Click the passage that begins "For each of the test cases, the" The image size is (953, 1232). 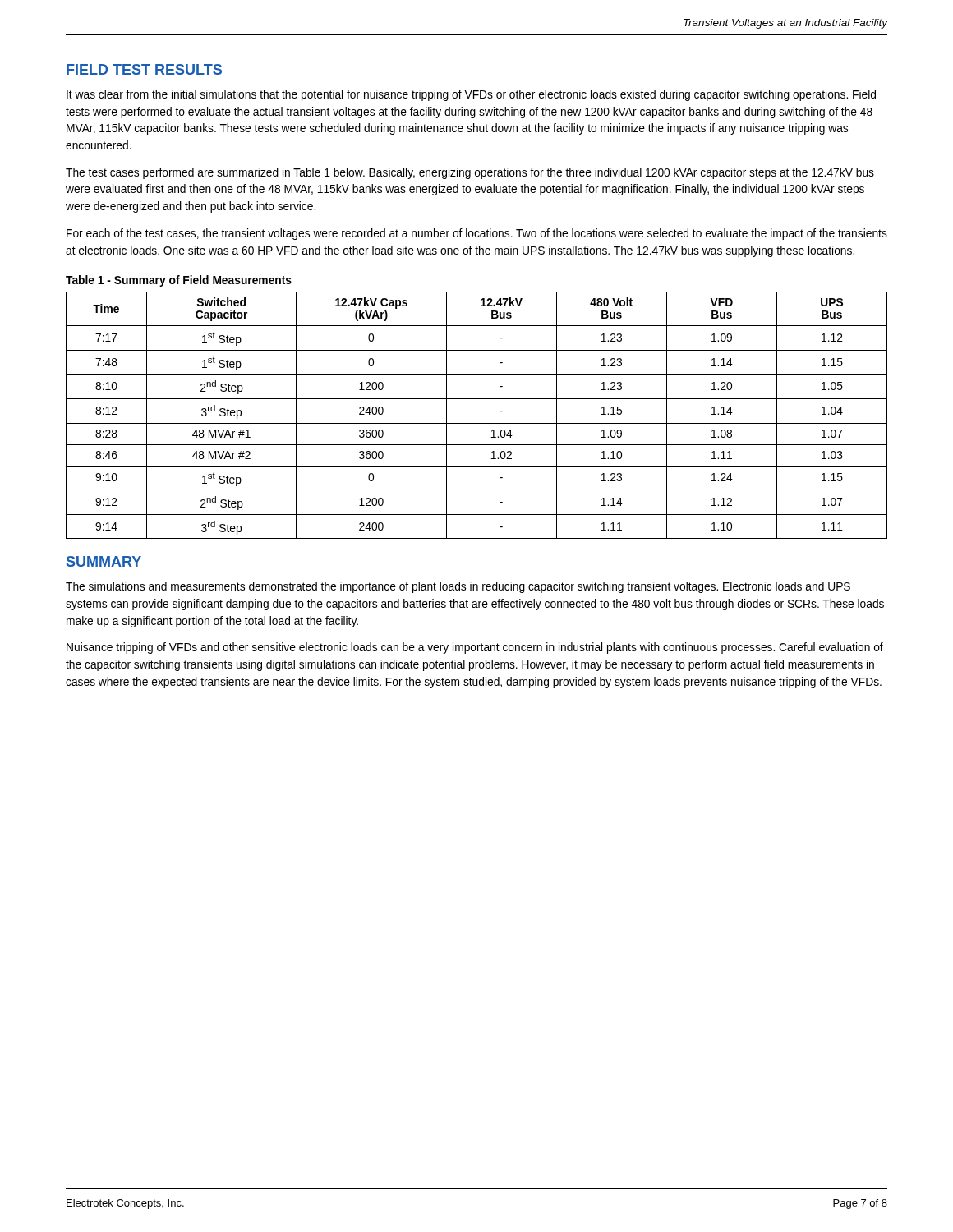click(476, 242)
